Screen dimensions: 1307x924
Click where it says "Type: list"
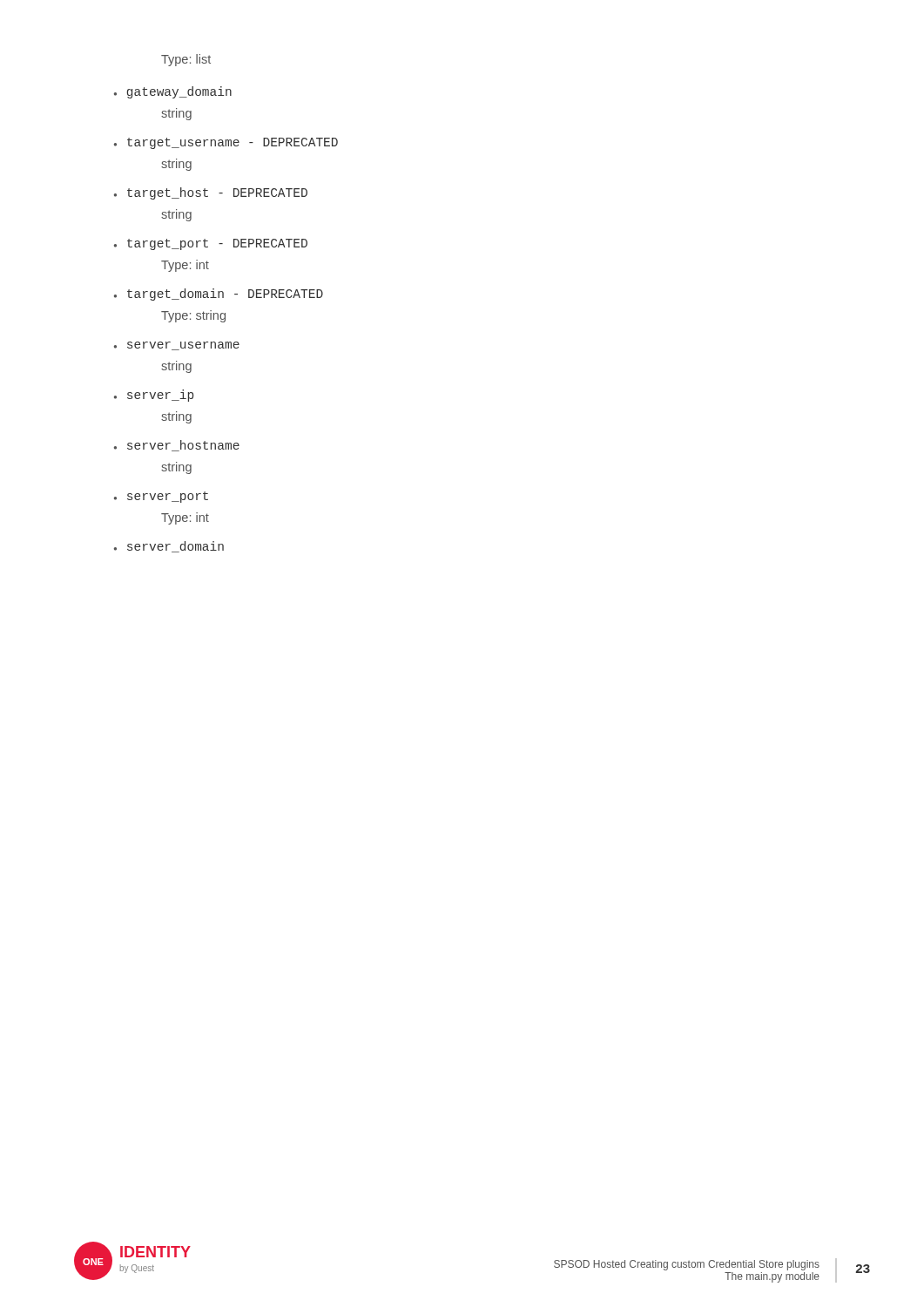(186, 59)
